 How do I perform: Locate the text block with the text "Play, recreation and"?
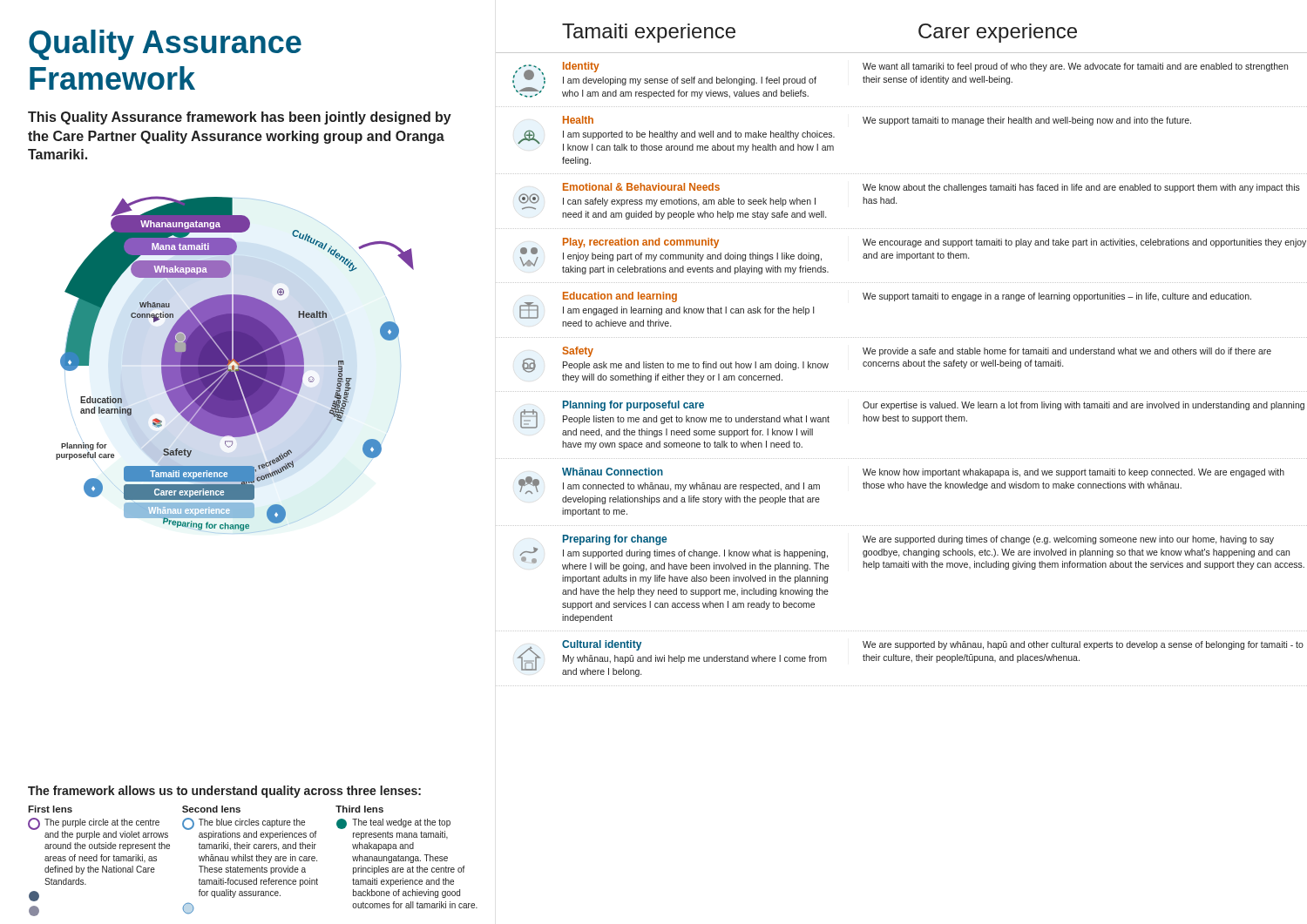(x=641, y=242)
